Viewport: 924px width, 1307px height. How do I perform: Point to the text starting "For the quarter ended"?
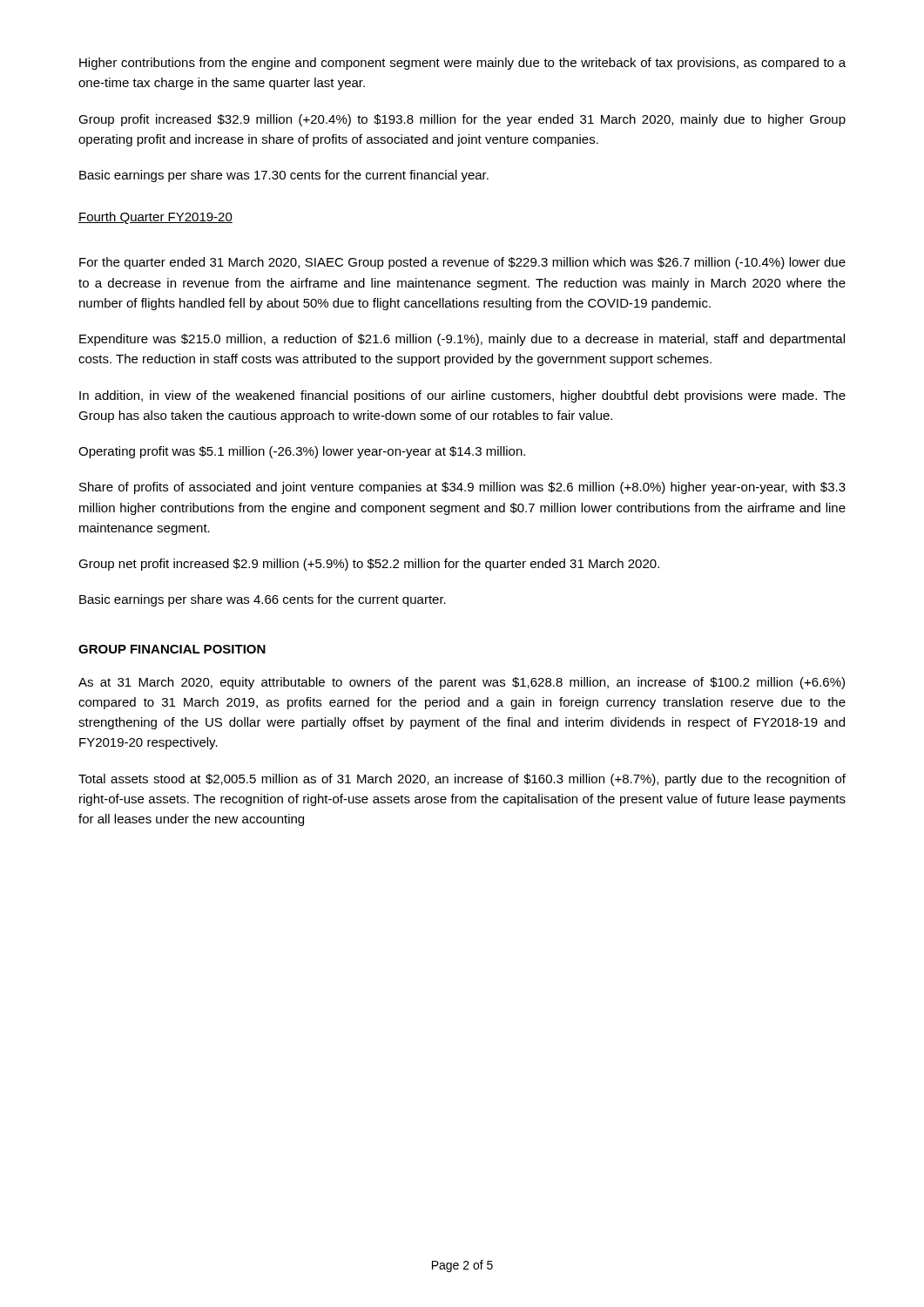click(462, 282)
